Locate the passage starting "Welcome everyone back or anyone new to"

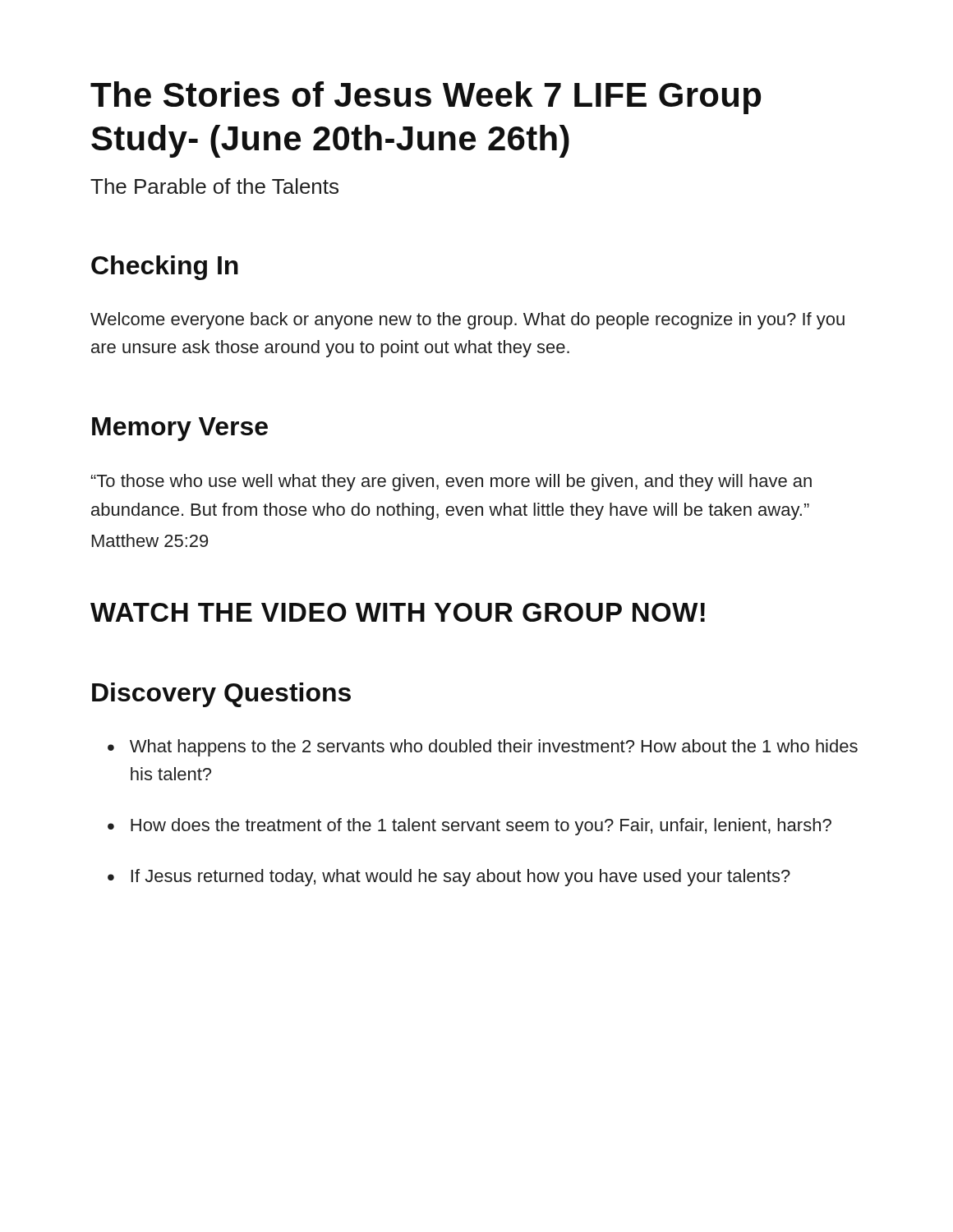coord(468,333)
